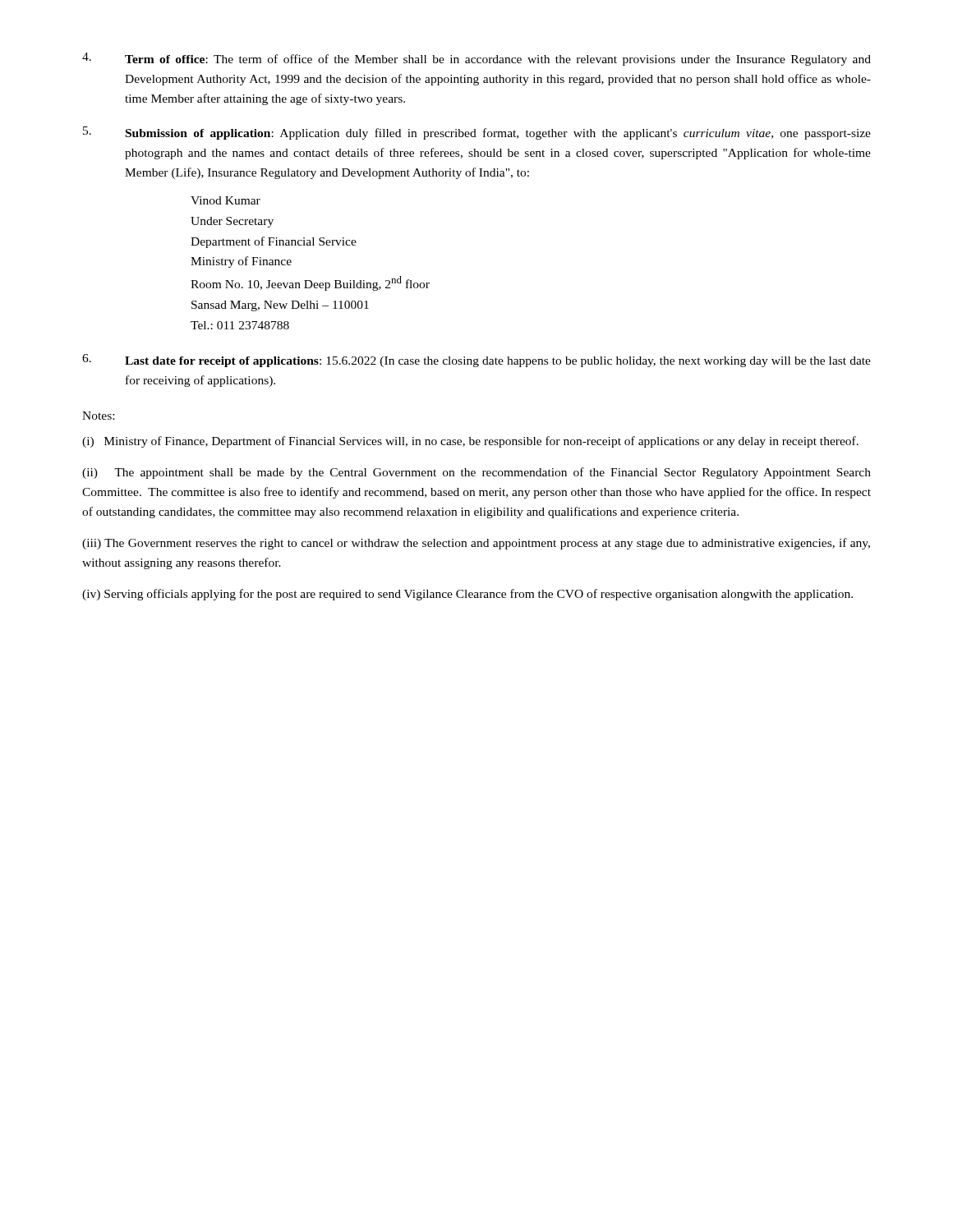953x1232 pixels.
Task: Locate the list item that reads "5. Submission of application: Application duly"
Action: 477,133
